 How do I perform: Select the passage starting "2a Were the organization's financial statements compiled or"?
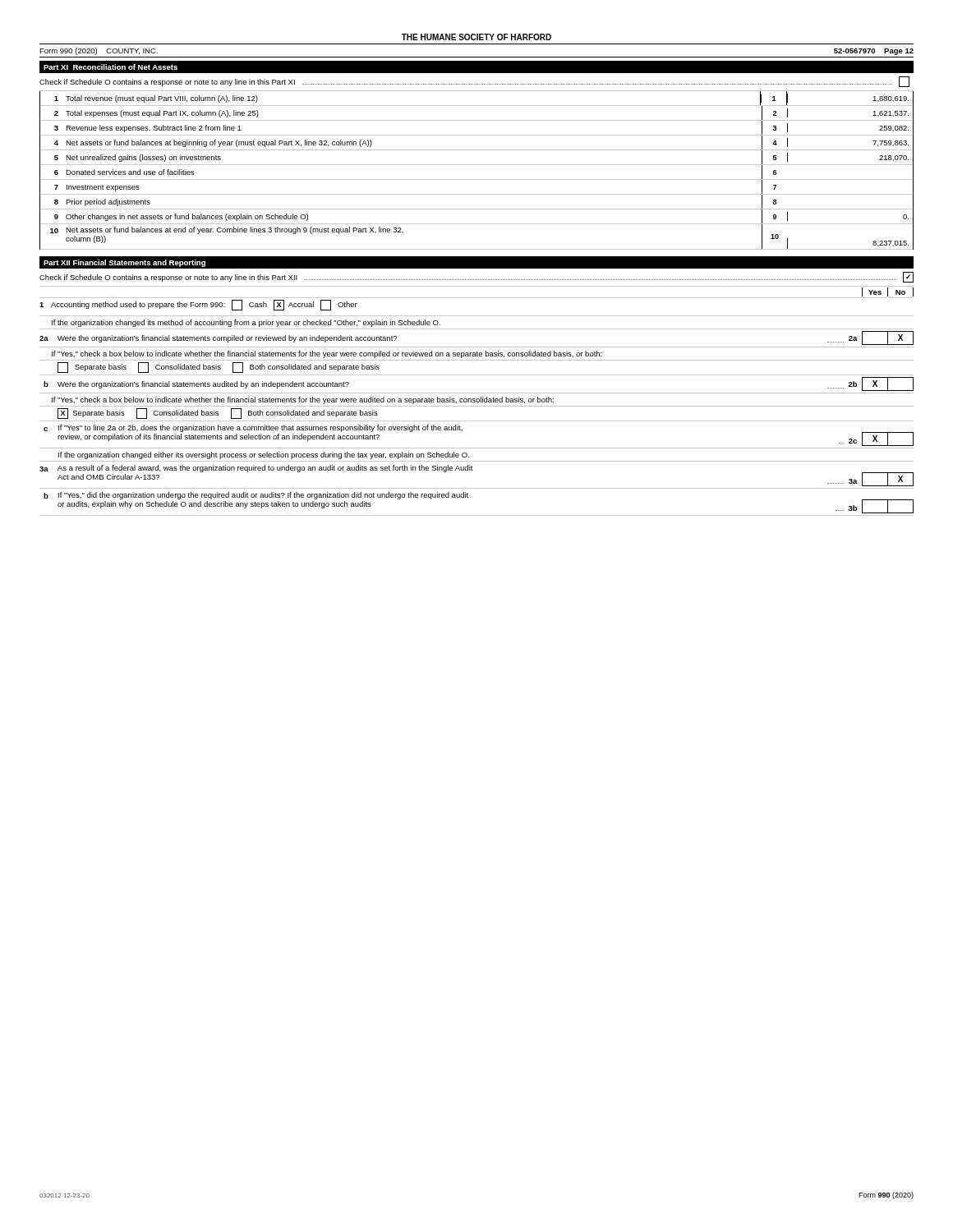pyautogui.click(x=476, y=338)
